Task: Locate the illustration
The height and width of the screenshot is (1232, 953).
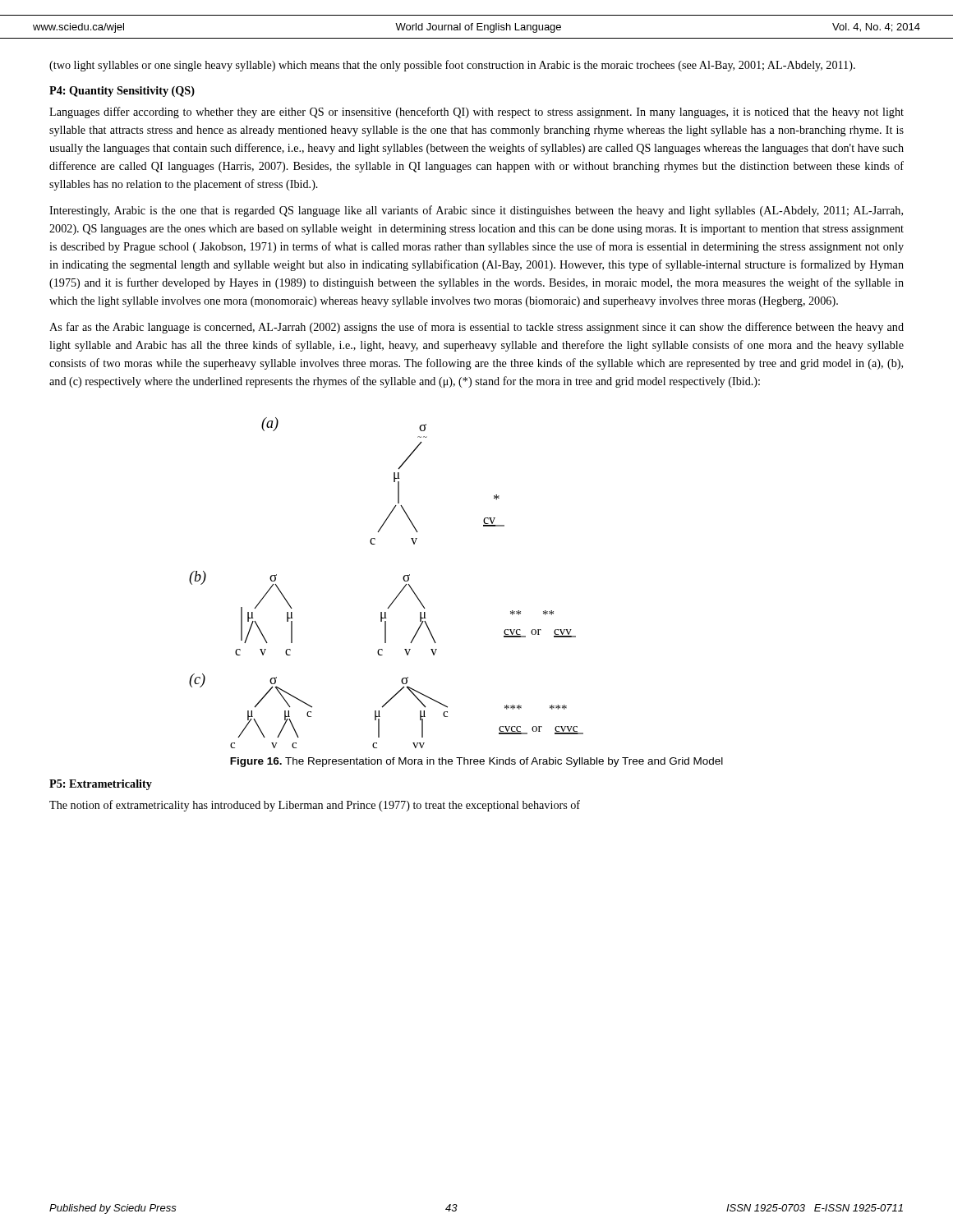Action: coord(476,586)
